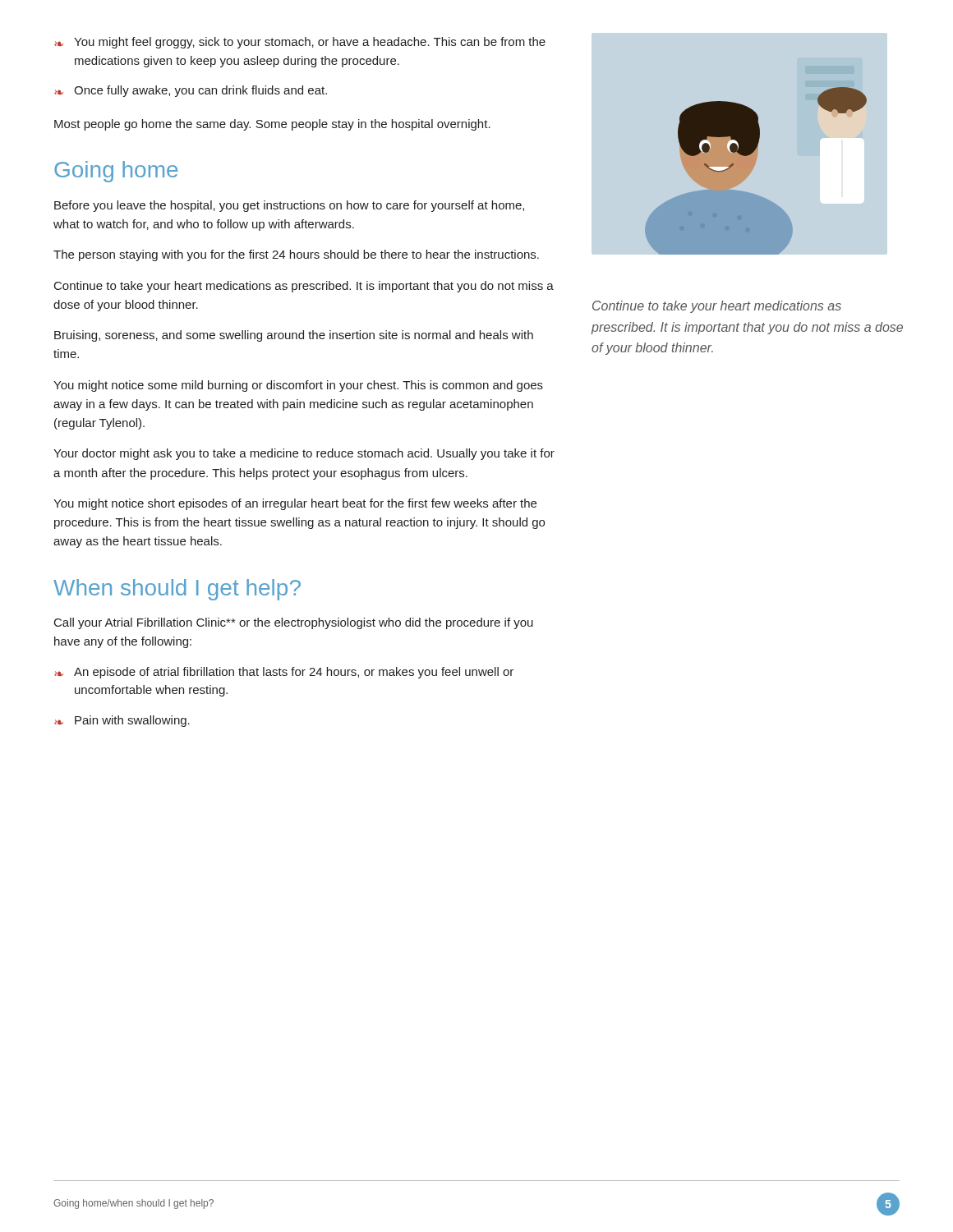Locate the block of text that opens with "Call your Atrial"
Viewport: 953px width, 1232px height.
[293, 632]
